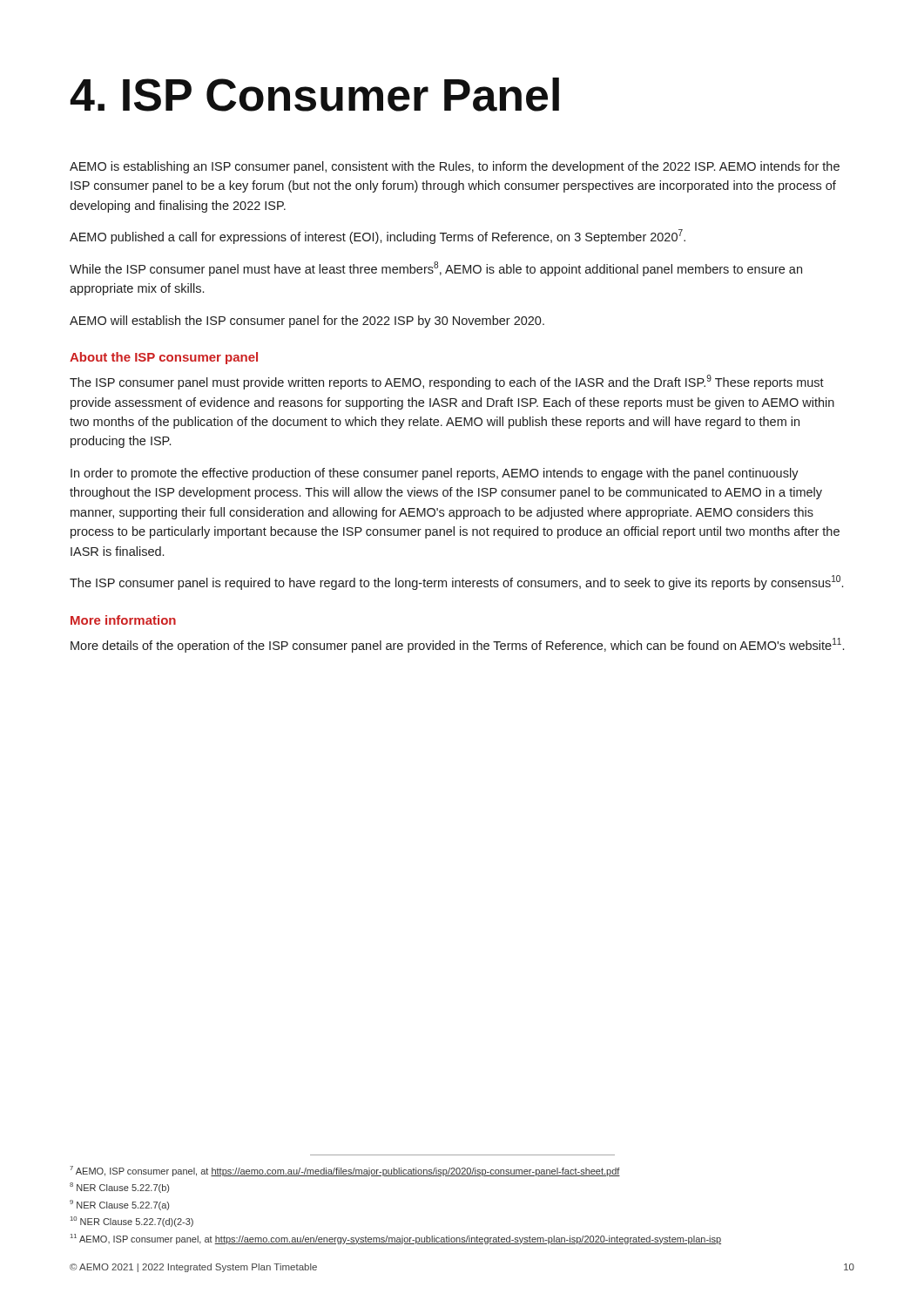The width and height of the screenshot is (924, 1307).
Task: Find the passage starting "AEMO will establish"
Action: [x=462, y=320]
